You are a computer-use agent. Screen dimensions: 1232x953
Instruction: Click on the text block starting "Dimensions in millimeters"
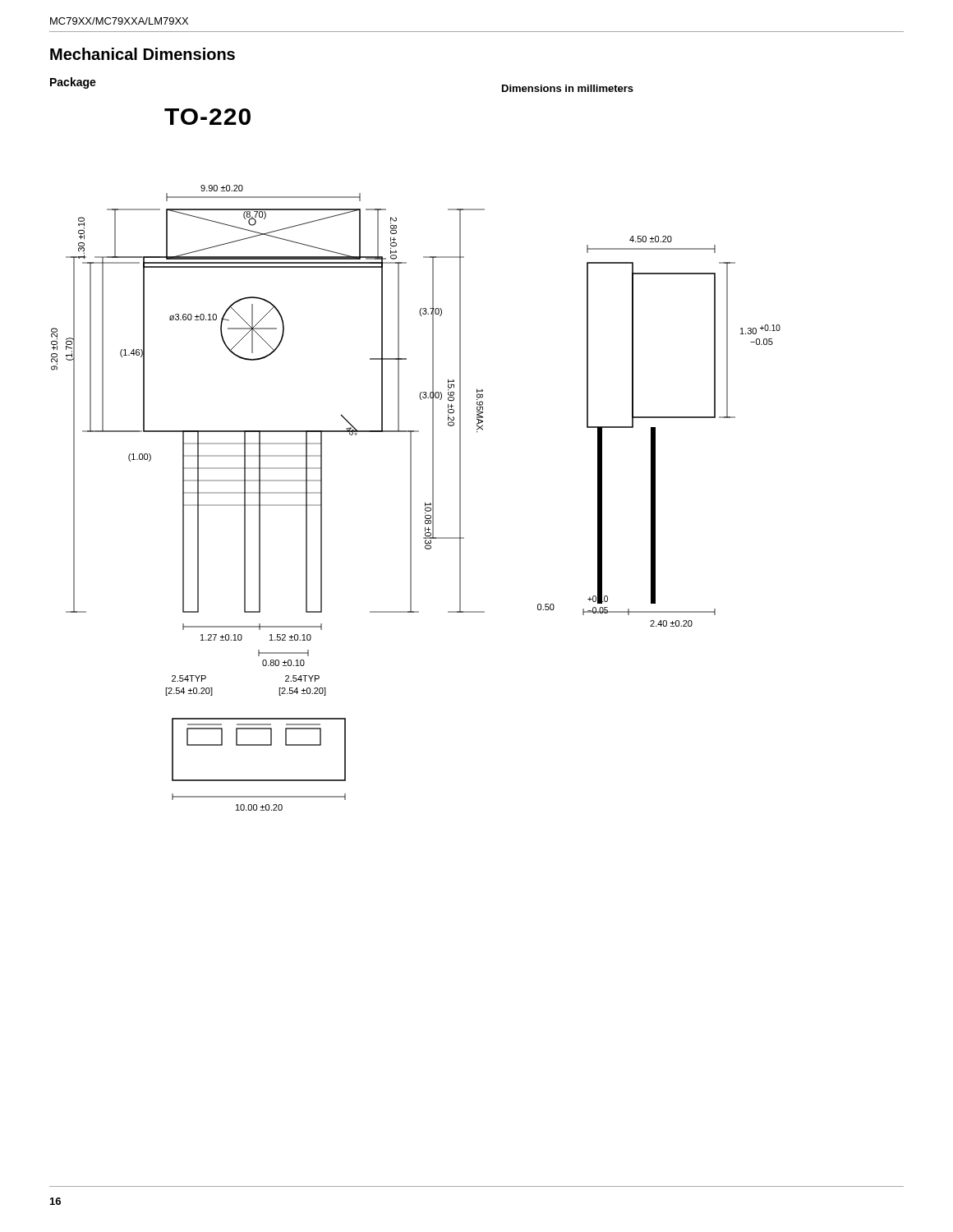pos(567,88)
